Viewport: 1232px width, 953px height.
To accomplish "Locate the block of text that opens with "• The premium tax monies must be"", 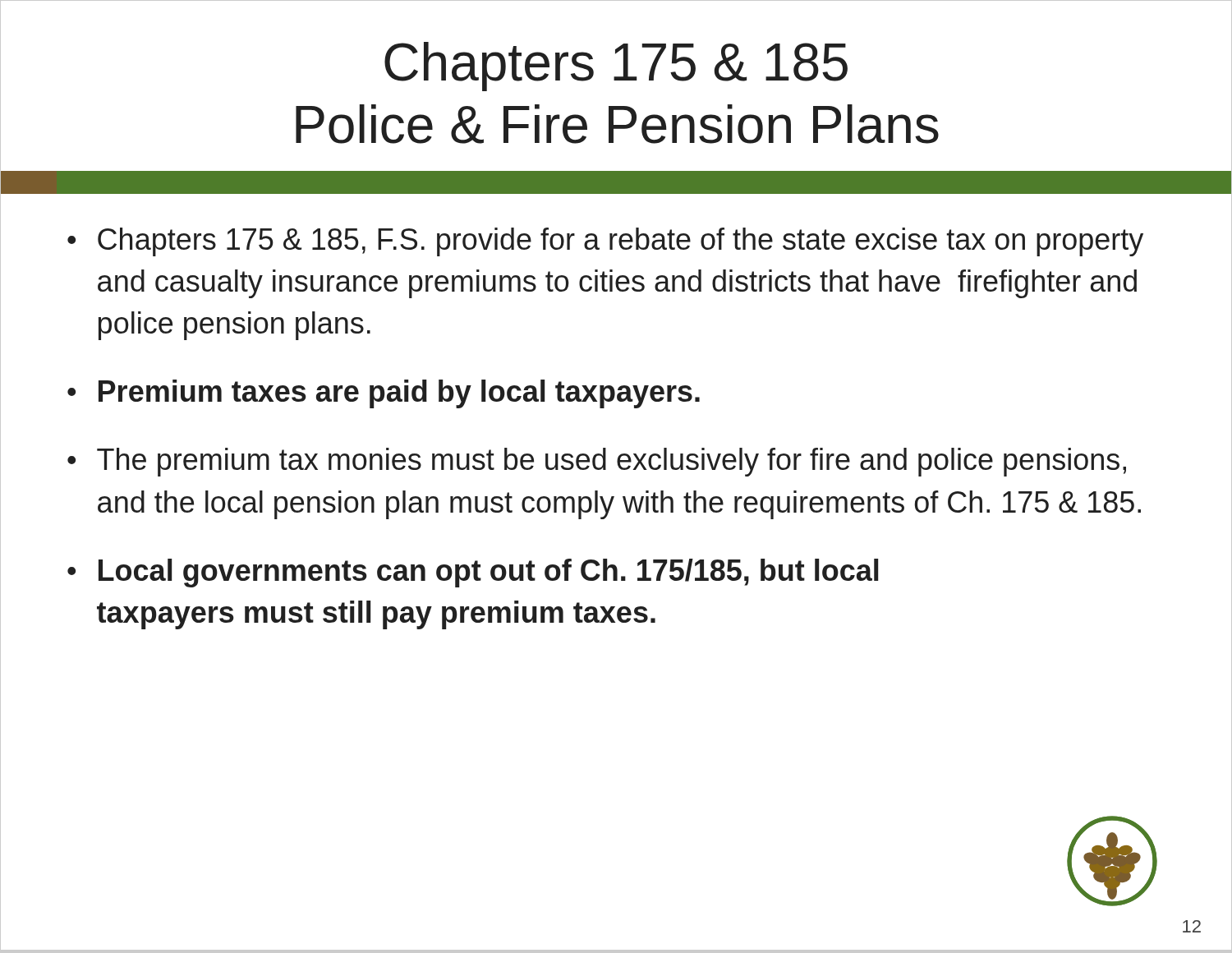I will pos(616,481).
